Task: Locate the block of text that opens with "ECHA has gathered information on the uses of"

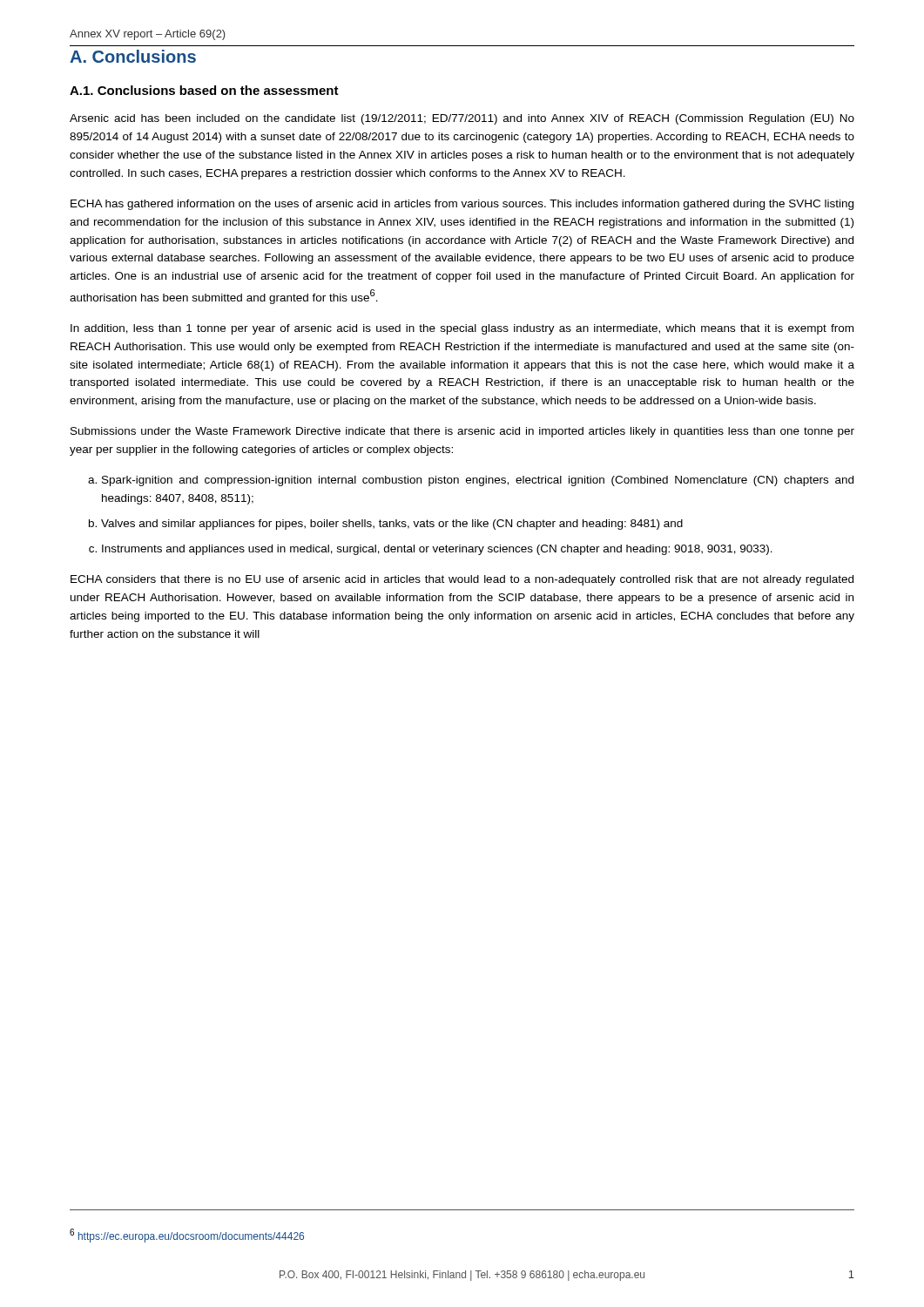Action: (x=462, y=251)
